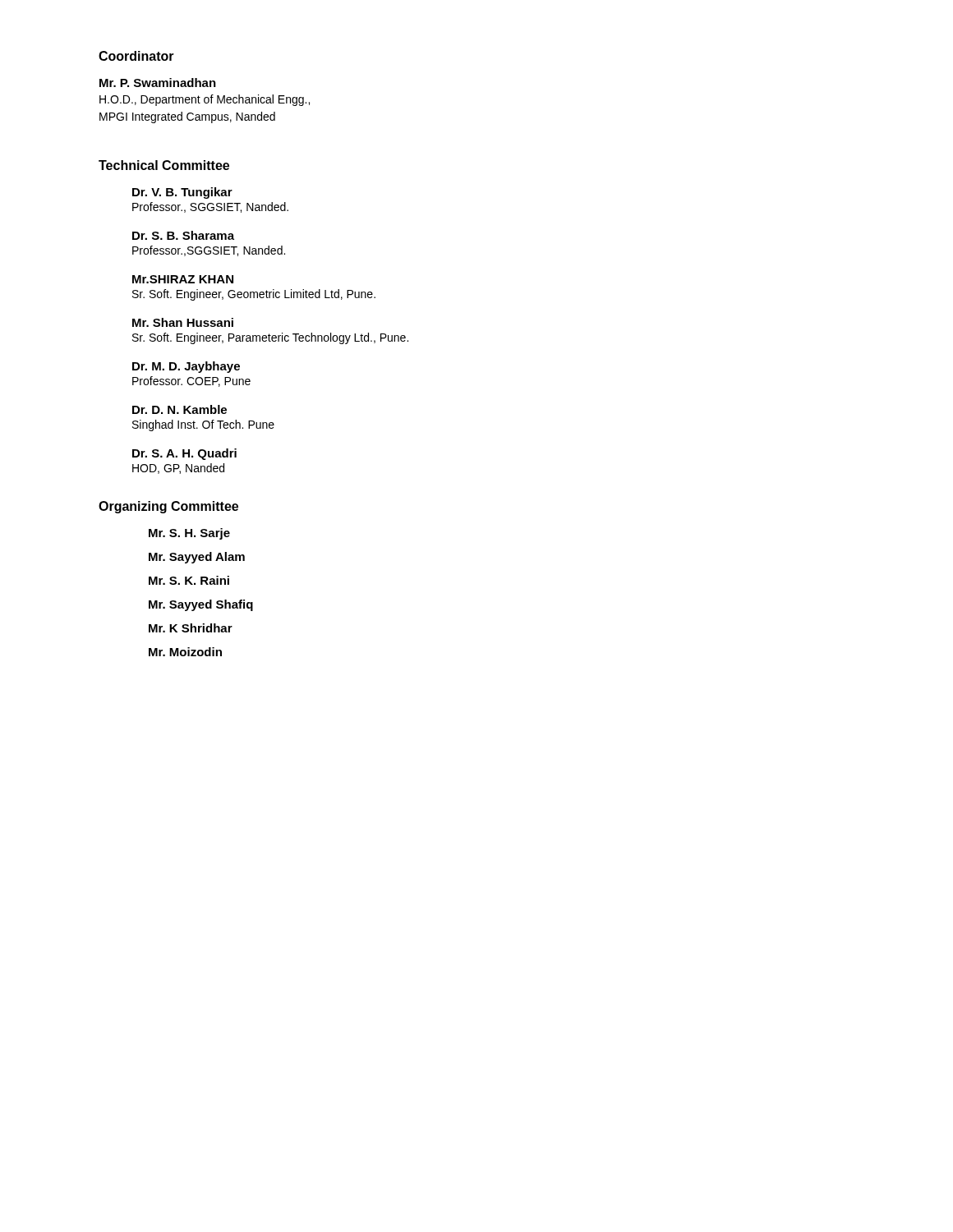Find the region starting "Dr. S. A. H. Quadri"

[x=184, y=454]
